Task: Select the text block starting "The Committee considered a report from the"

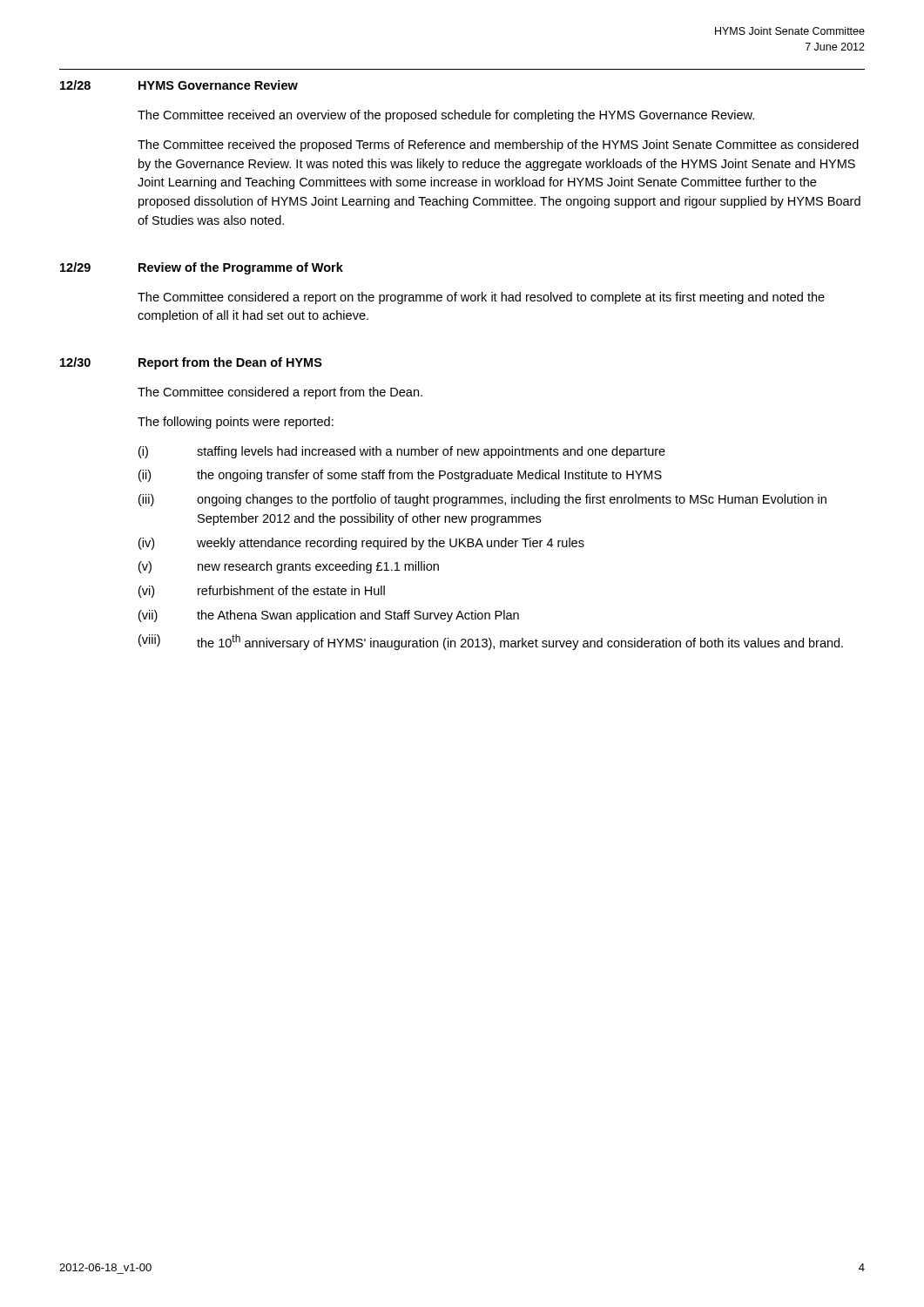Action: pyautogui.click(x=280, y=392)
